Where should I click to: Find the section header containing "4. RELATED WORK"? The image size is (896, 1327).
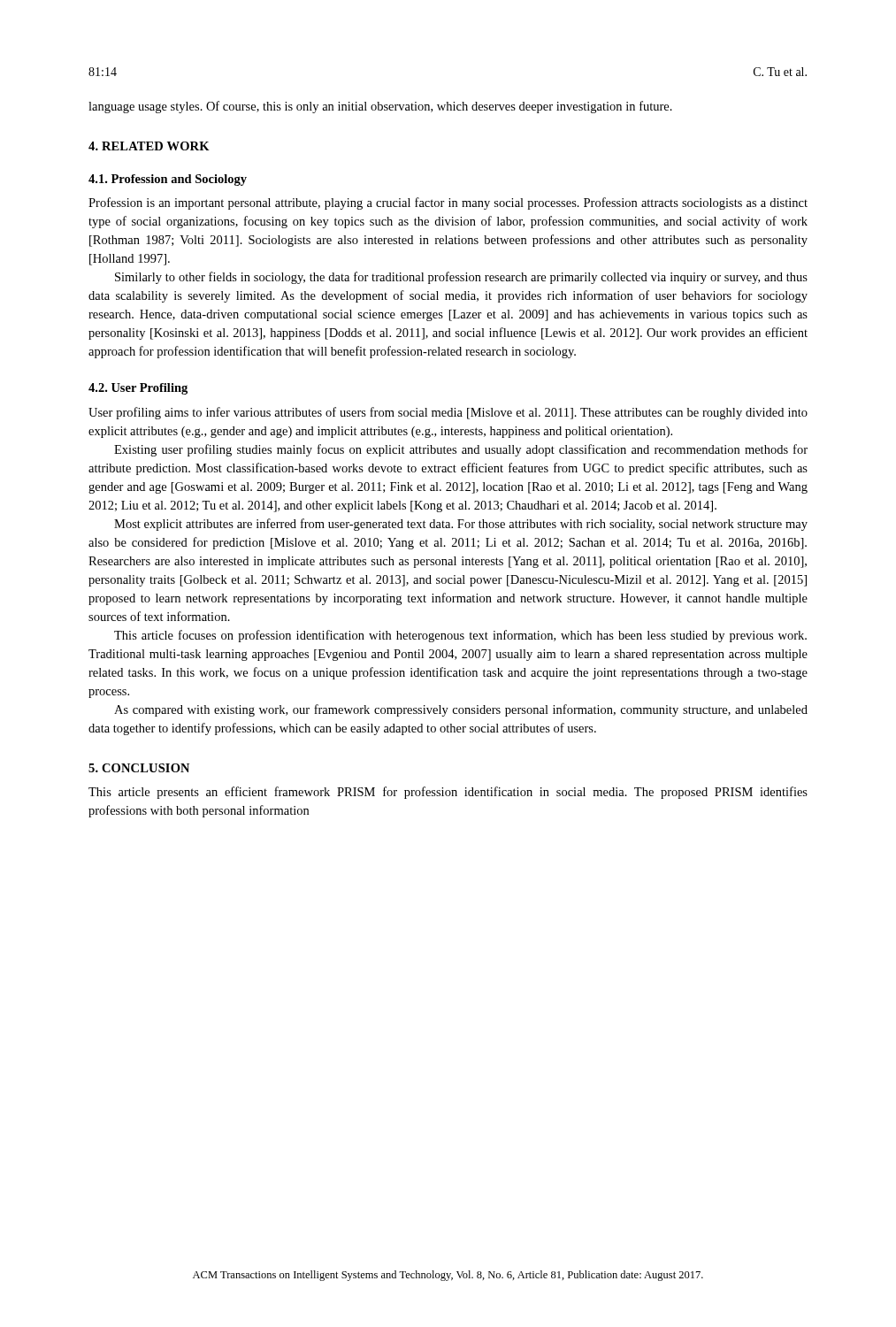[x=149, y=146]
